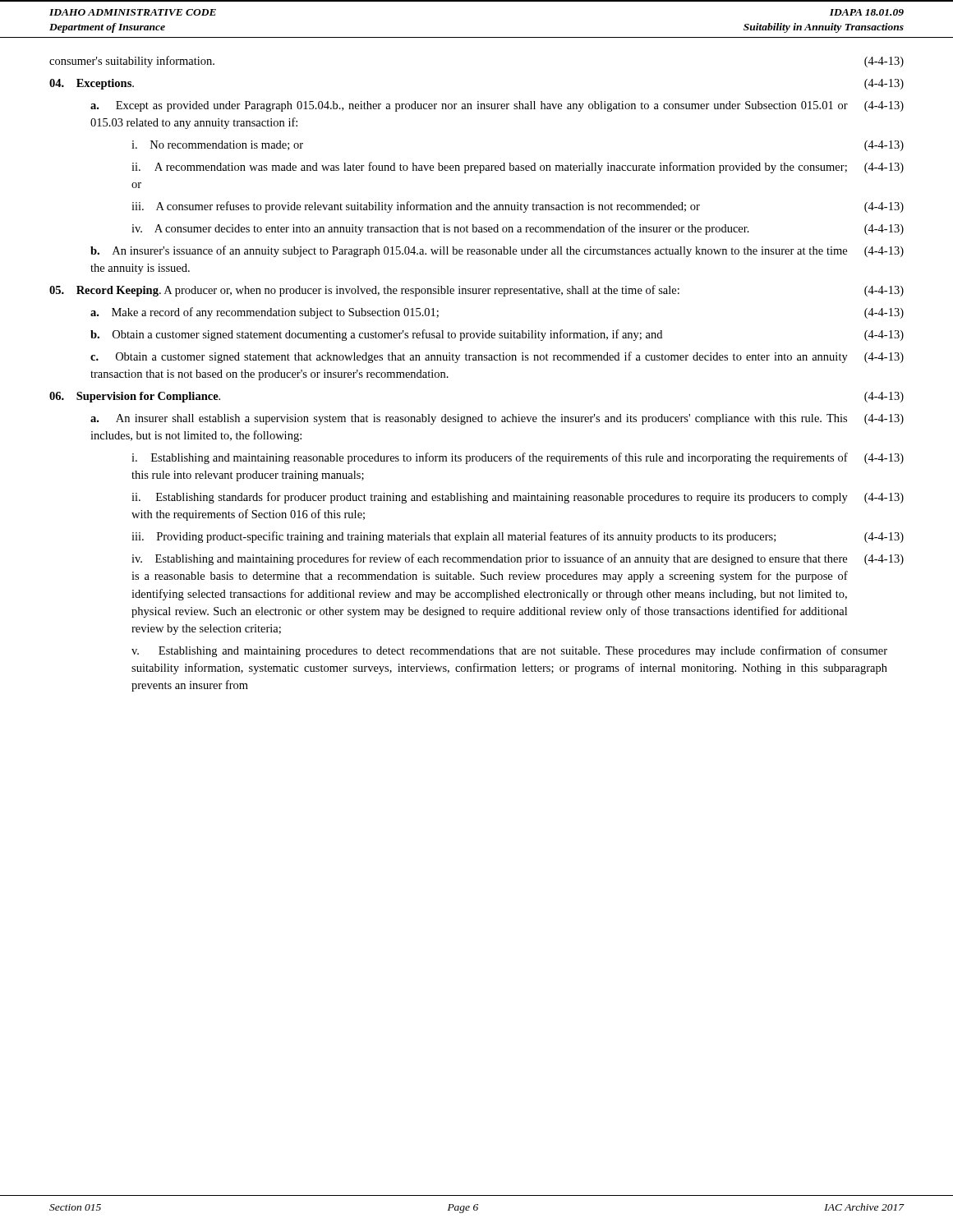Locate the block starting "b. Obtain a customer"
953x1232 pixels.
(476, 335)
